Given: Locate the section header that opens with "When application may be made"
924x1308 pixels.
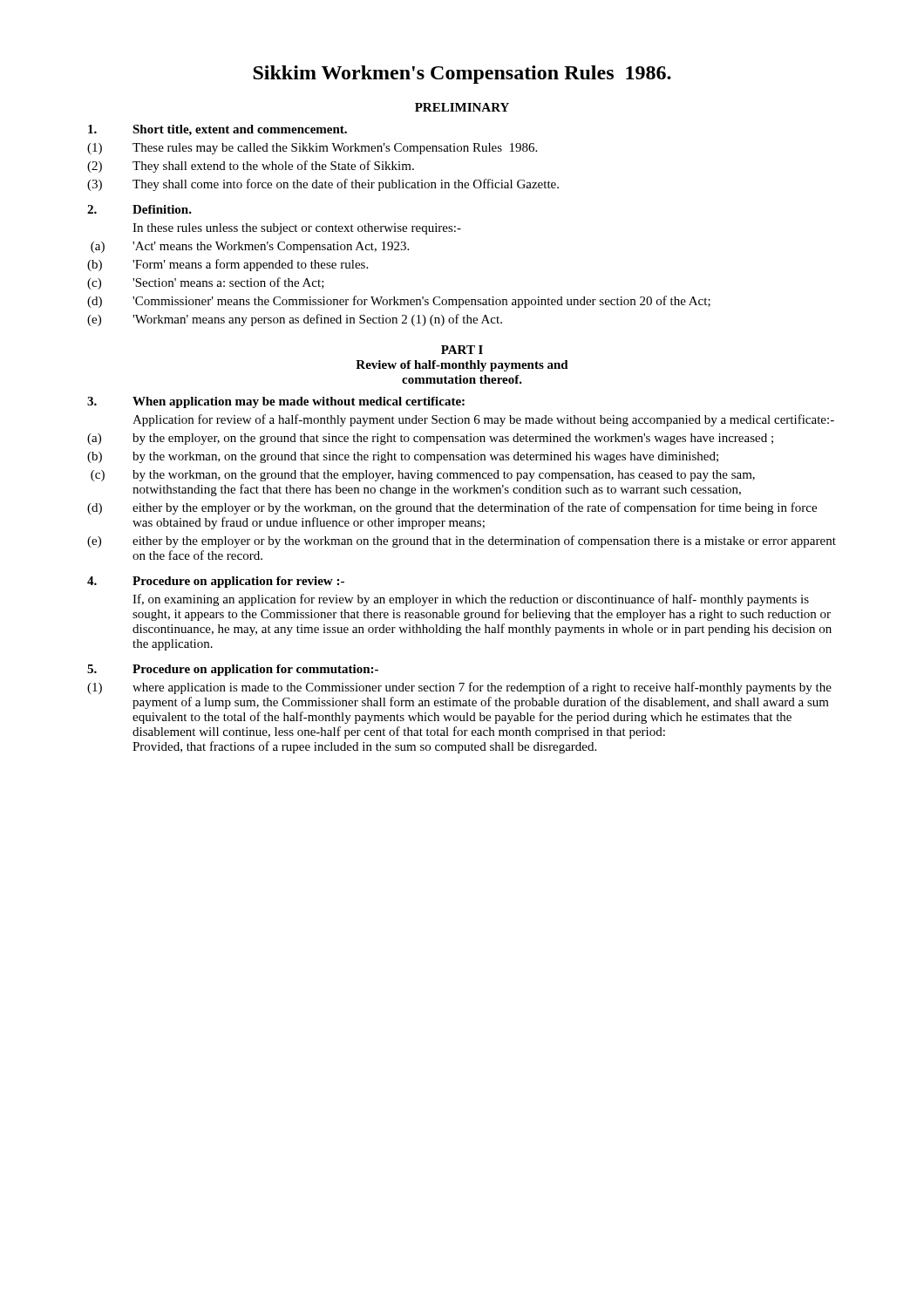Looking at the screenshot, I should coord(299,401).
